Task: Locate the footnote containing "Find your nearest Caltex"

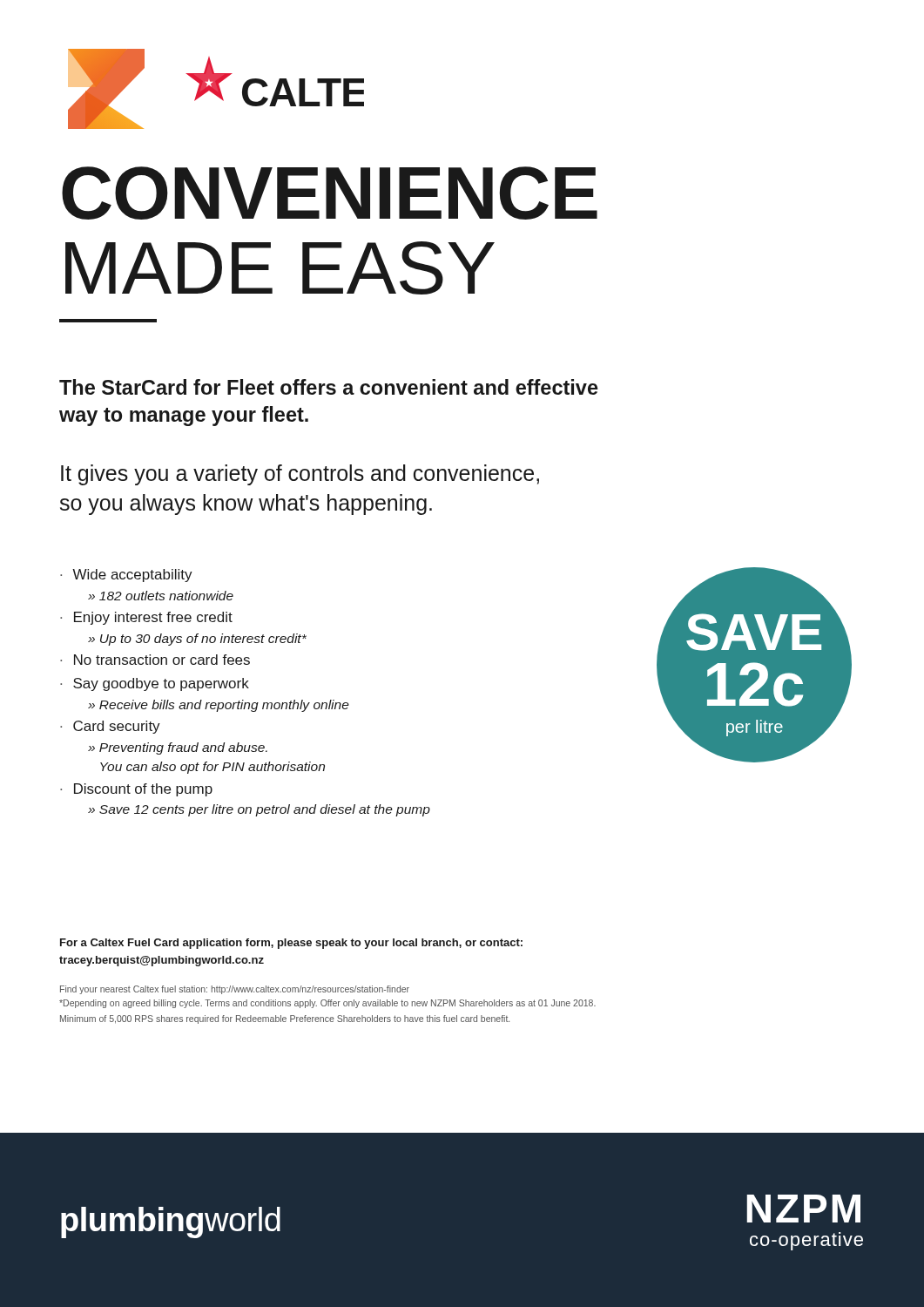Action: tap(416, 1004)
